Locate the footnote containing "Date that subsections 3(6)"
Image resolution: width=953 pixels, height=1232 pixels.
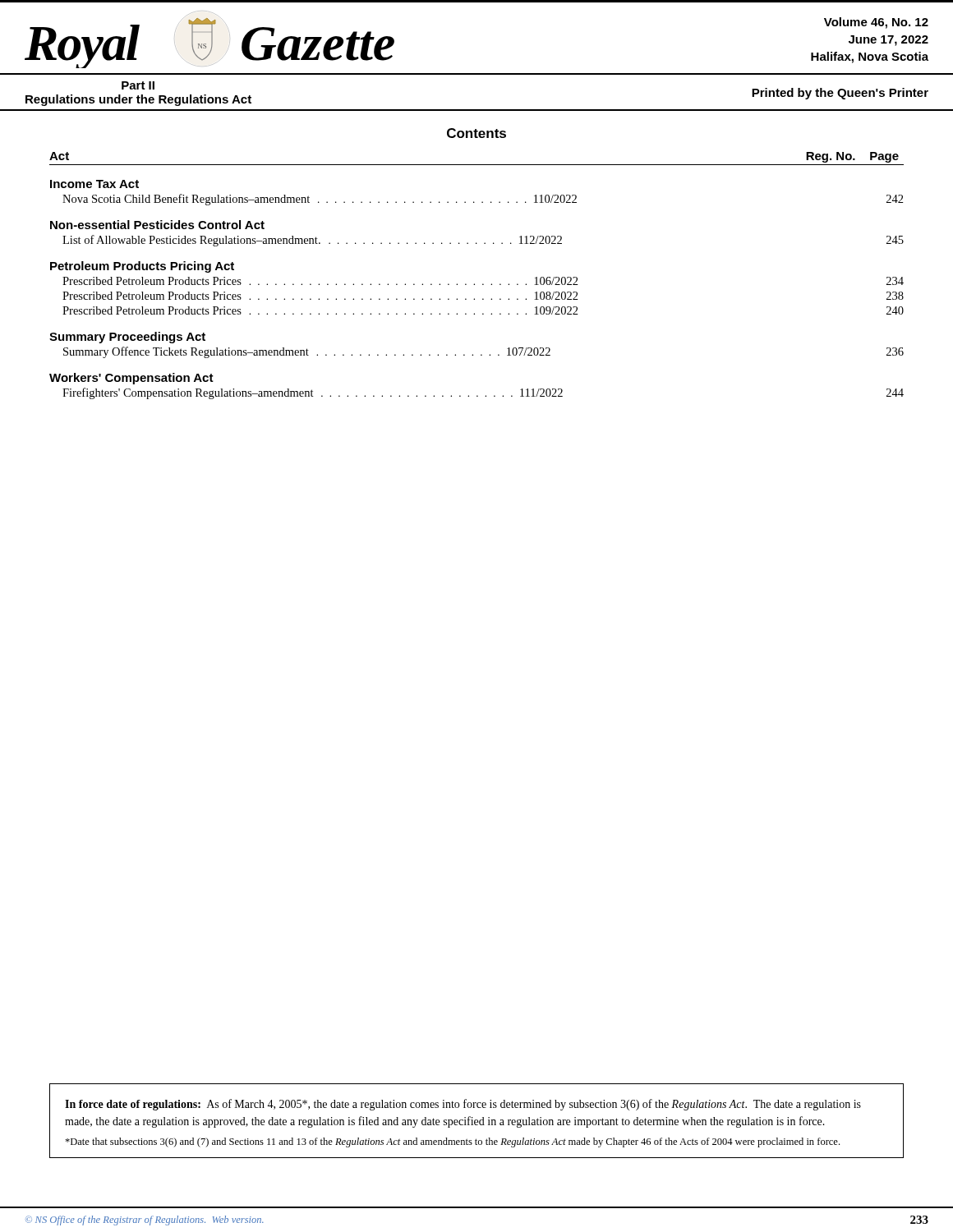[453, 1141]
